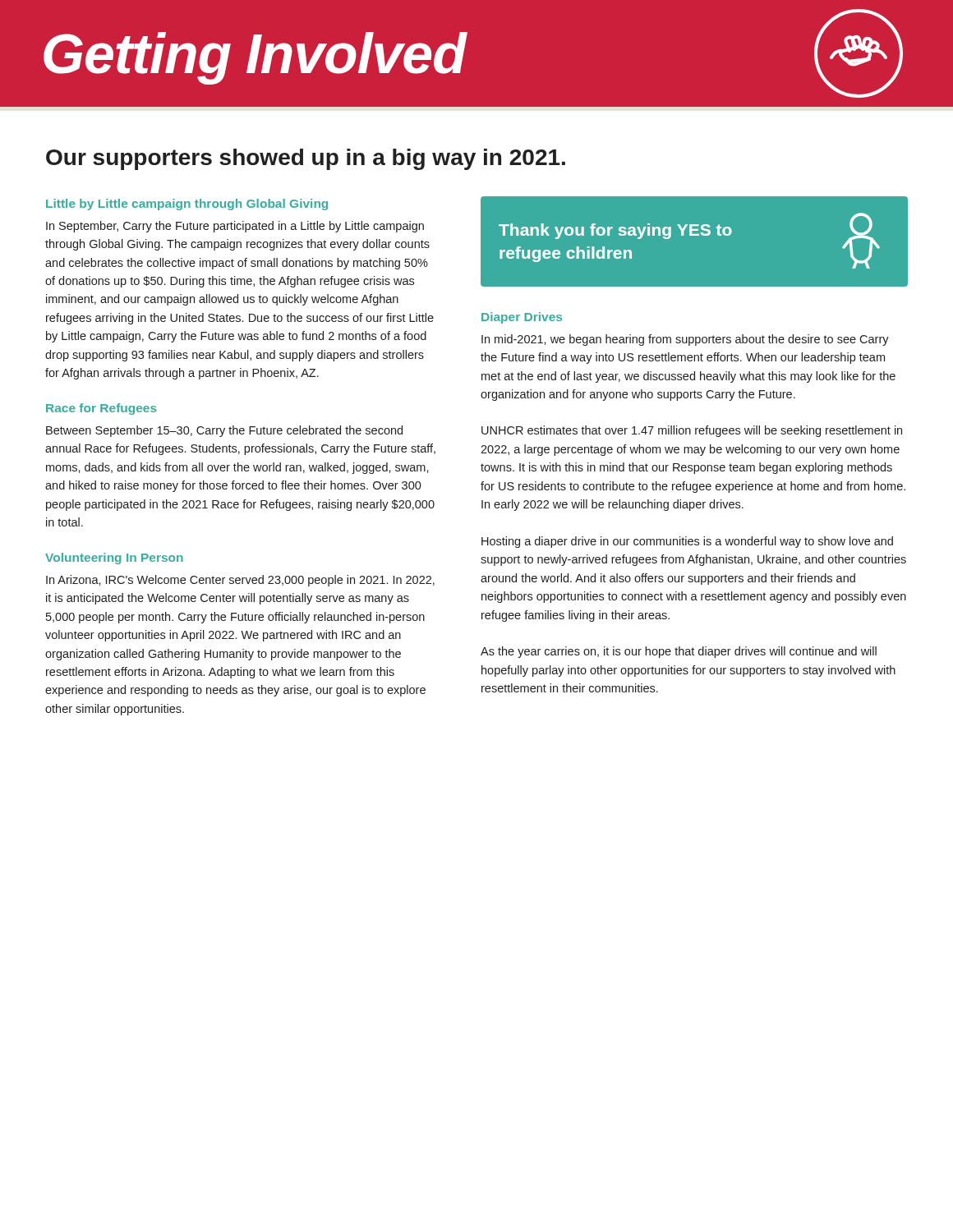Screen dimensions: 1232x953
Task: Locate the element starting "In Arizona, IRC's Welcome Center"
Action: (242, 644)
